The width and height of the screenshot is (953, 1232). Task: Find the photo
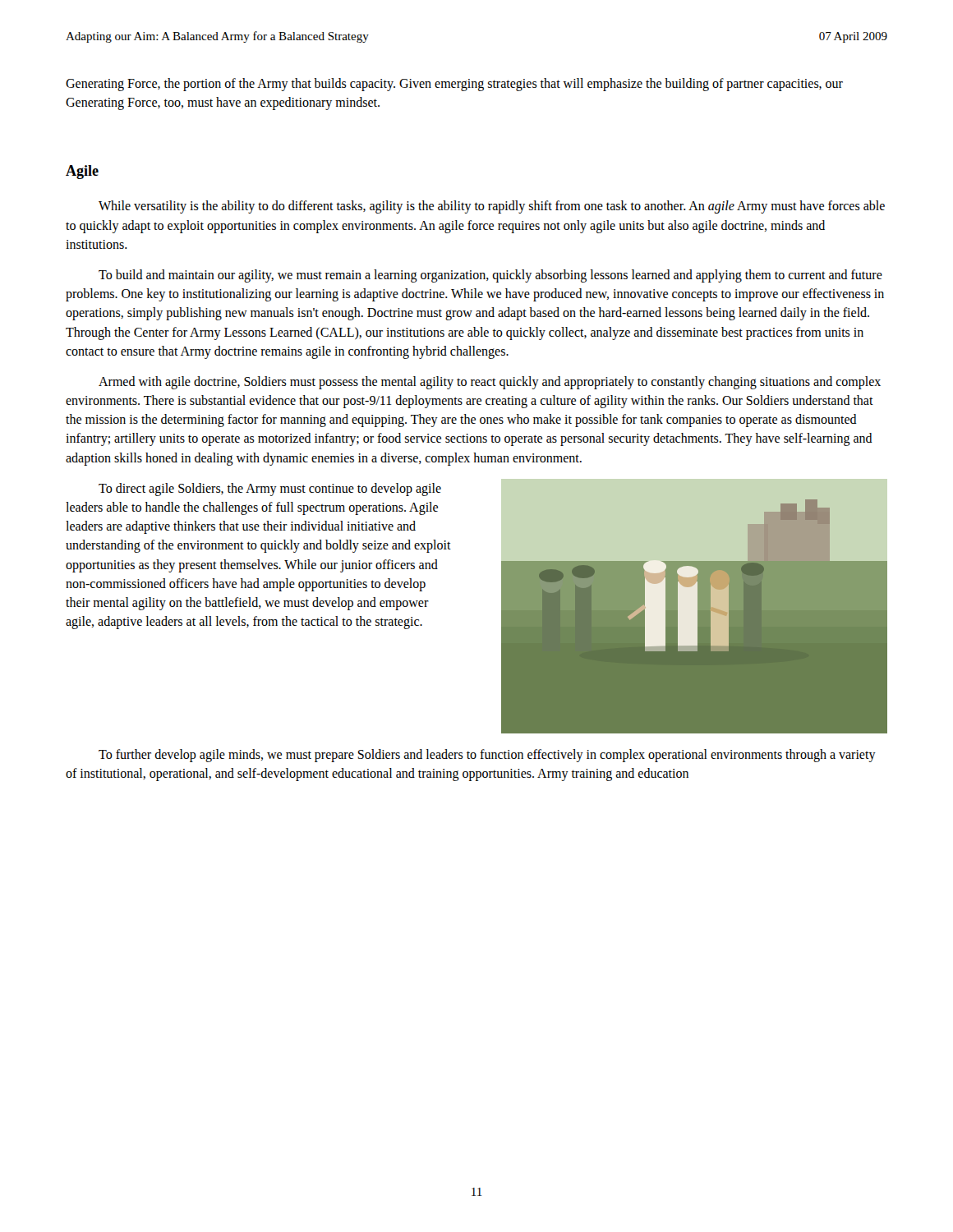tap(694, 606)
